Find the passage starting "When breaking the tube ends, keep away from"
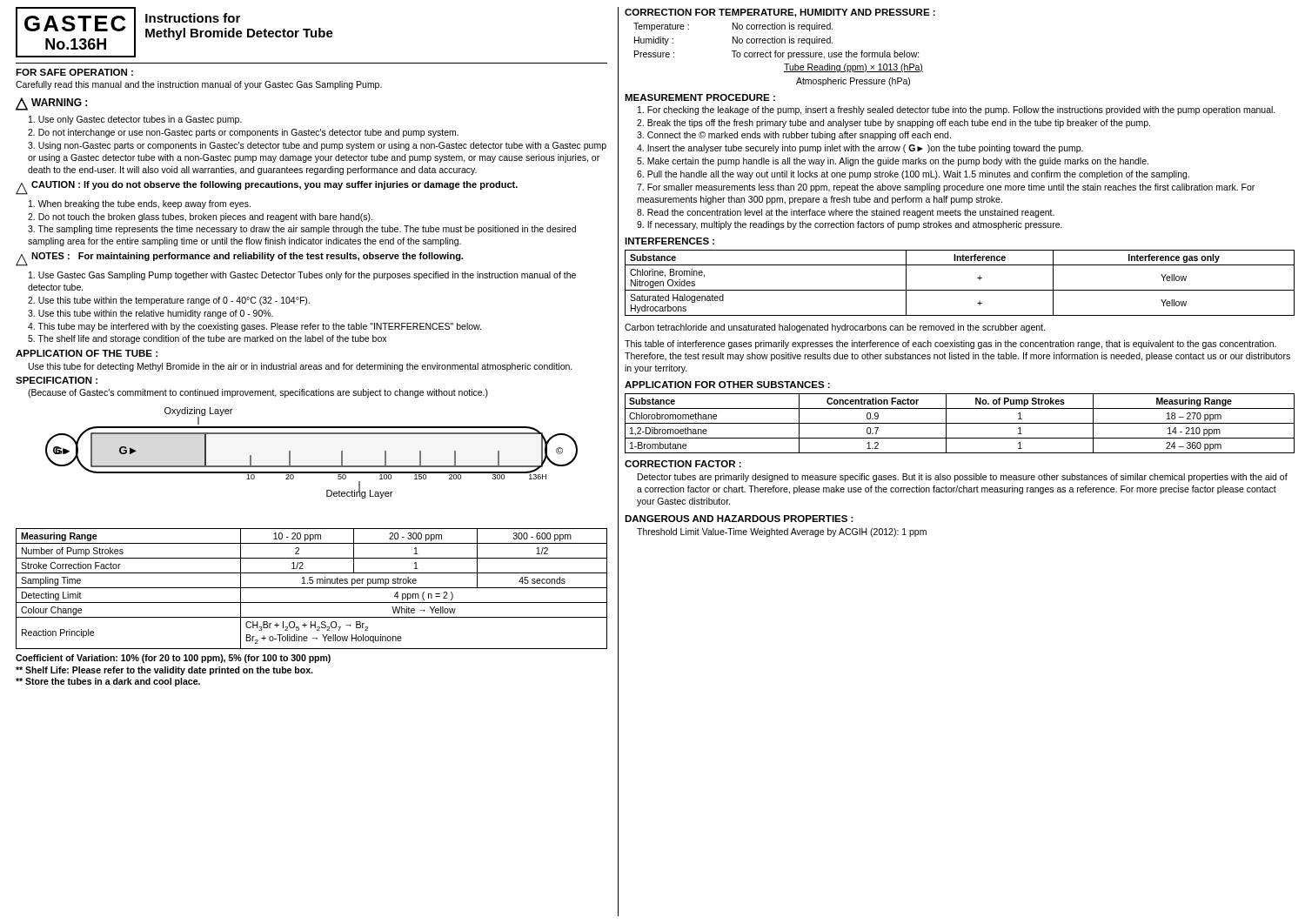 coord(140,203)
